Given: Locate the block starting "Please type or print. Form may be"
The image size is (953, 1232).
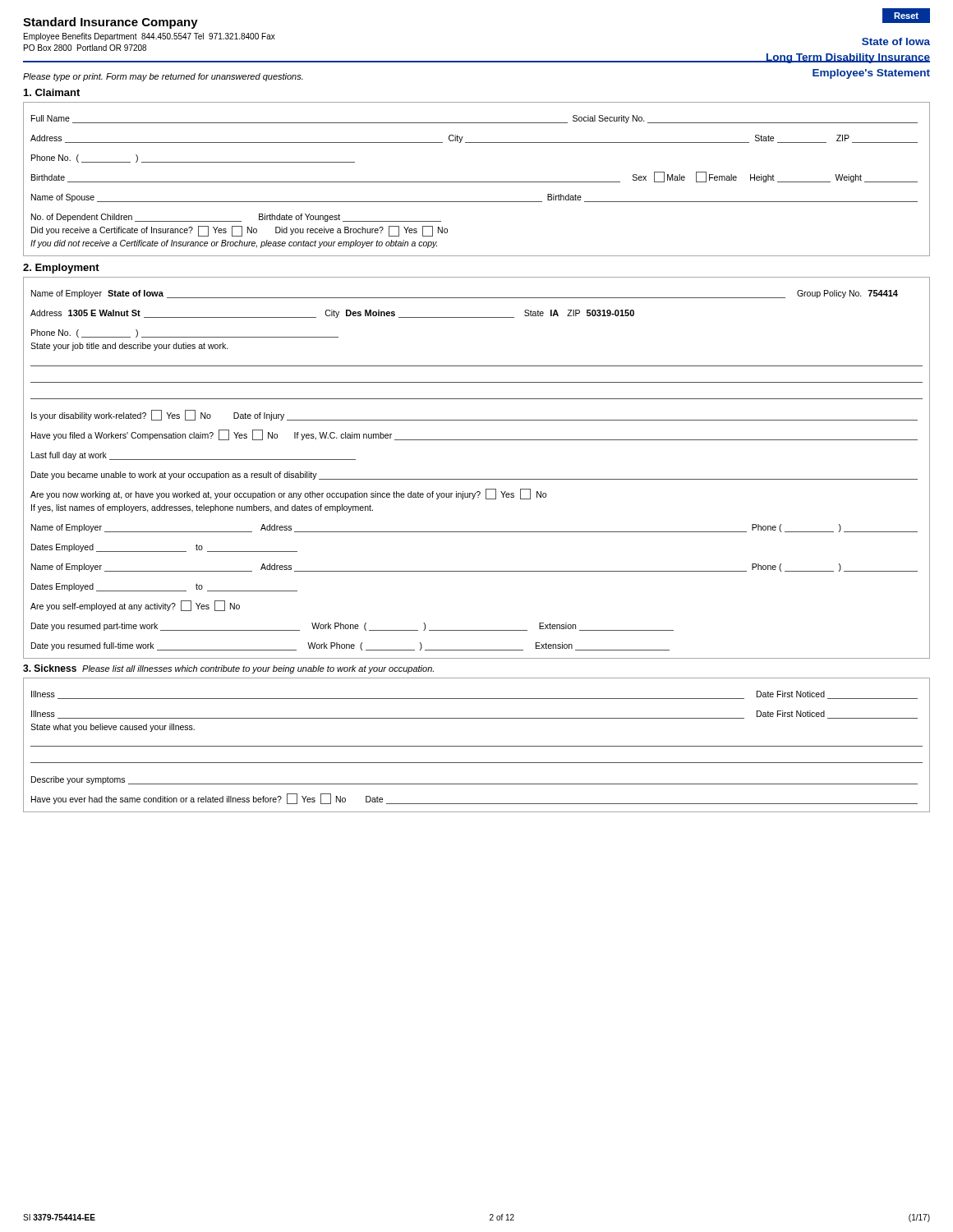Looking at the screenshot, I should point(163,76).
